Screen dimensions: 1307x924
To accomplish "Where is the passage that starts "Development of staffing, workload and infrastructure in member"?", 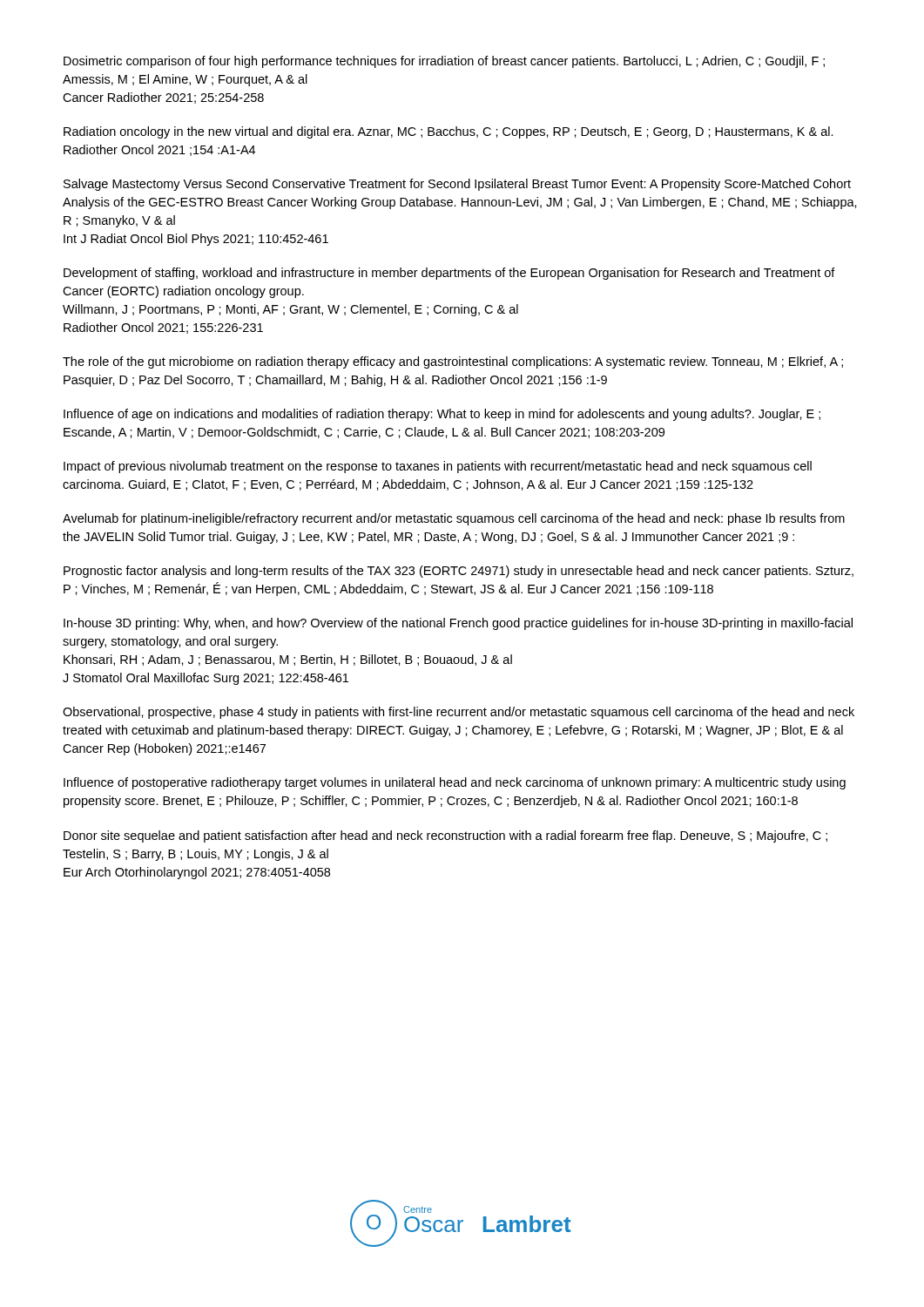I will pos(449,300).
